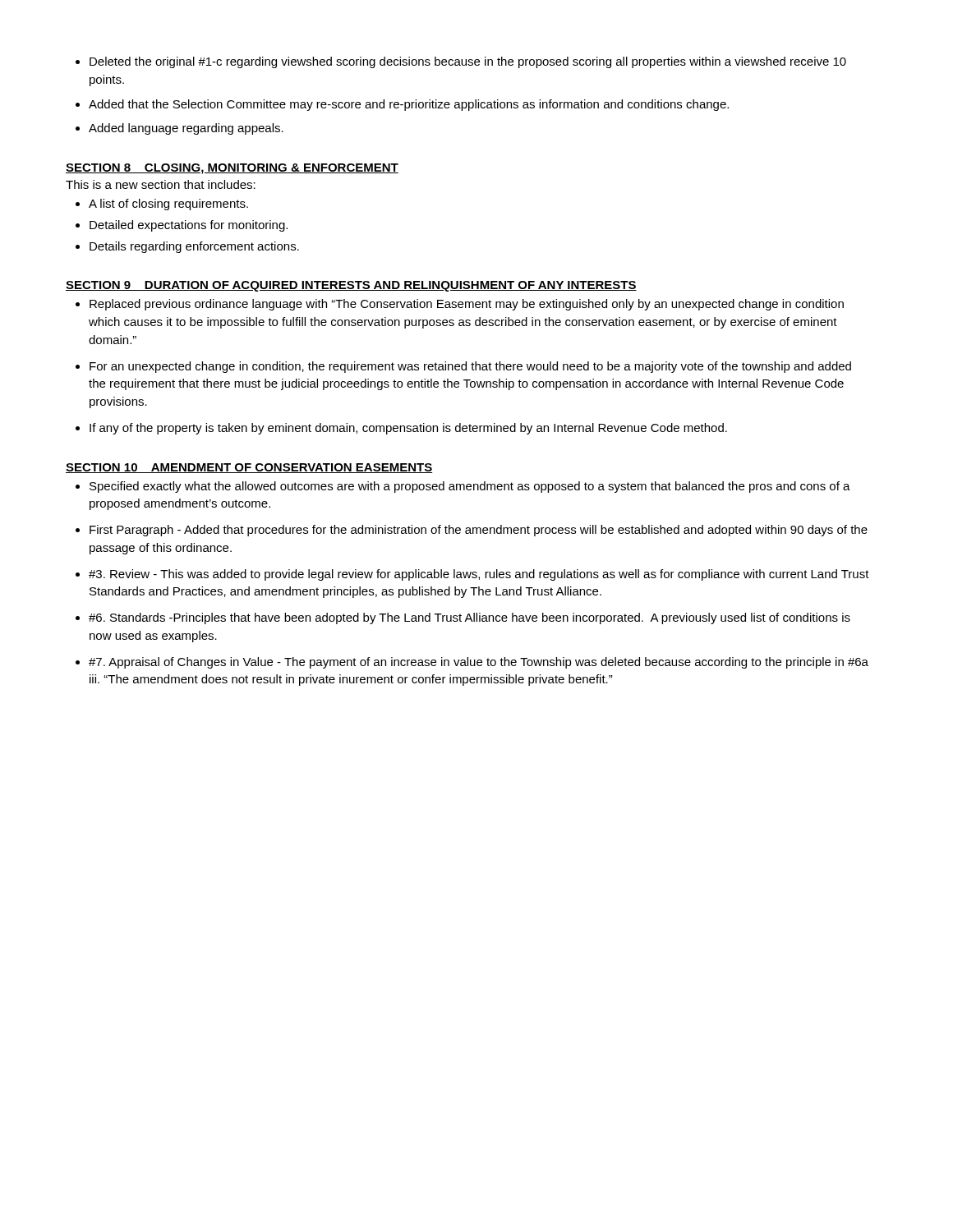Screen dimensions: 1232x953
Task: Click the passage that begins "Replaced previous ordinance language"
Action: [x=467, y=322]
